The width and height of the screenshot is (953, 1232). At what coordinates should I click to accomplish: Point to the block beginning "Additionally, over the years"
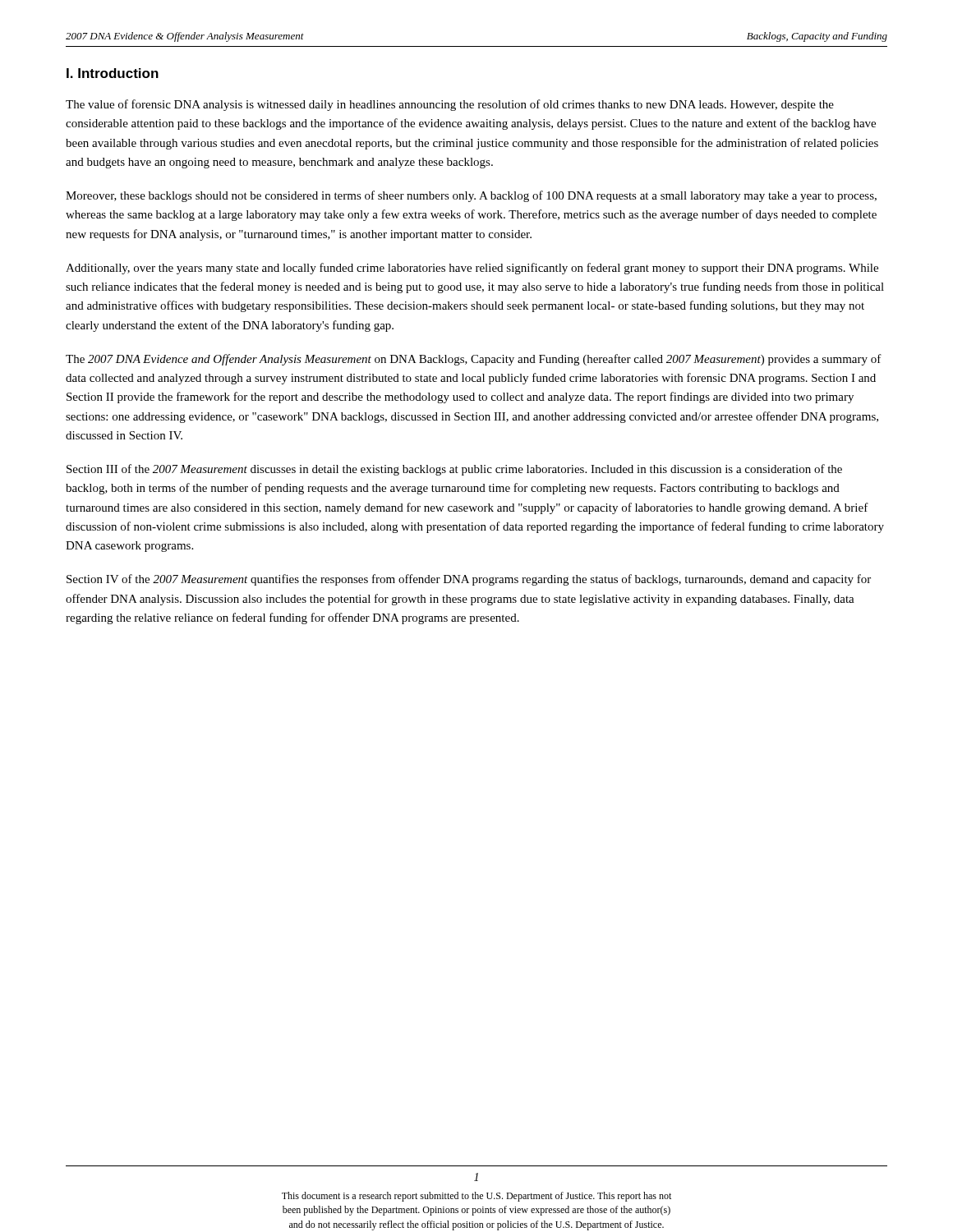coord(475,296)
